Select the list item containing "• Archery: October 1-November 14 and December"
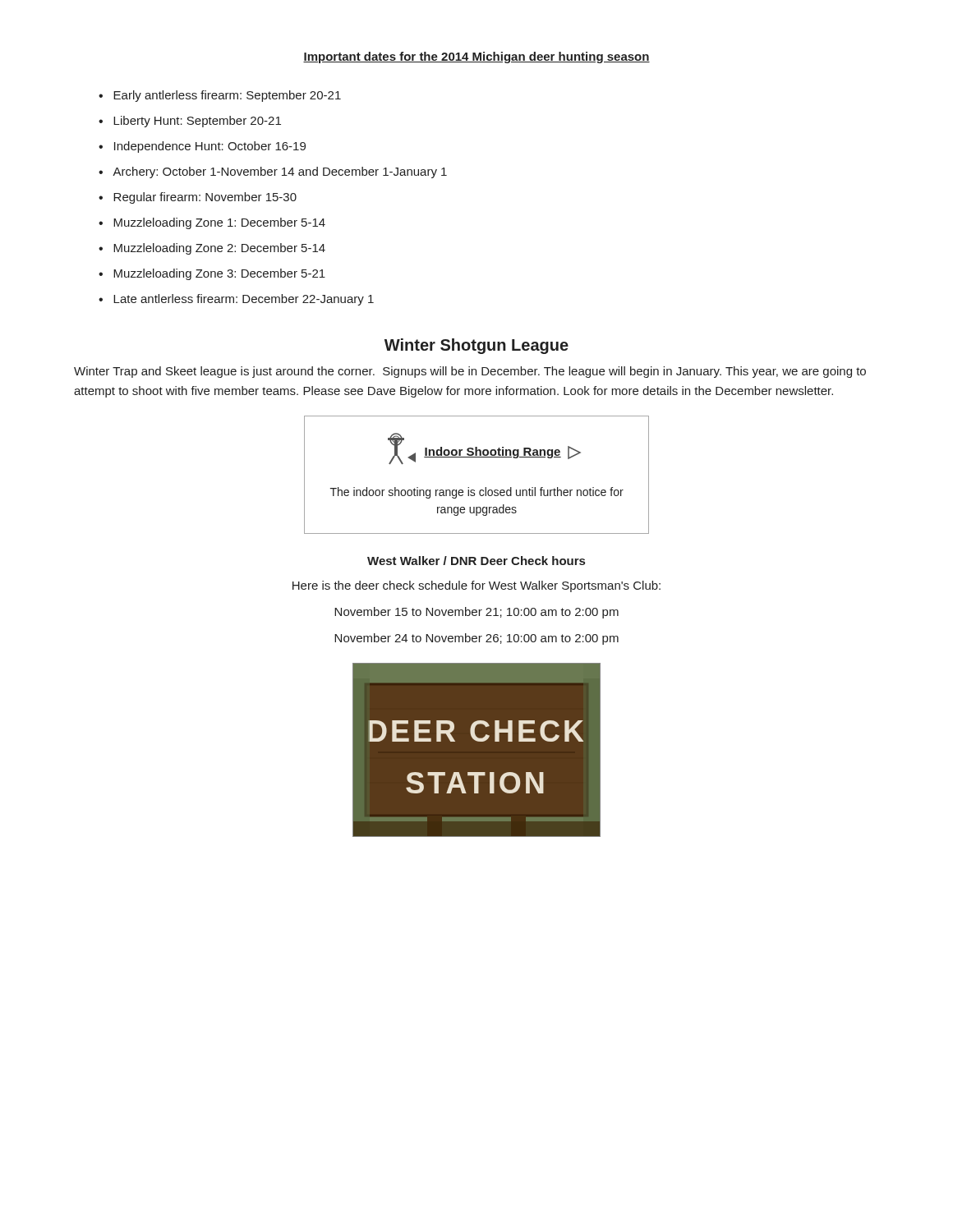Screen dimensions: 1232x953 click(x=273, y=172)
